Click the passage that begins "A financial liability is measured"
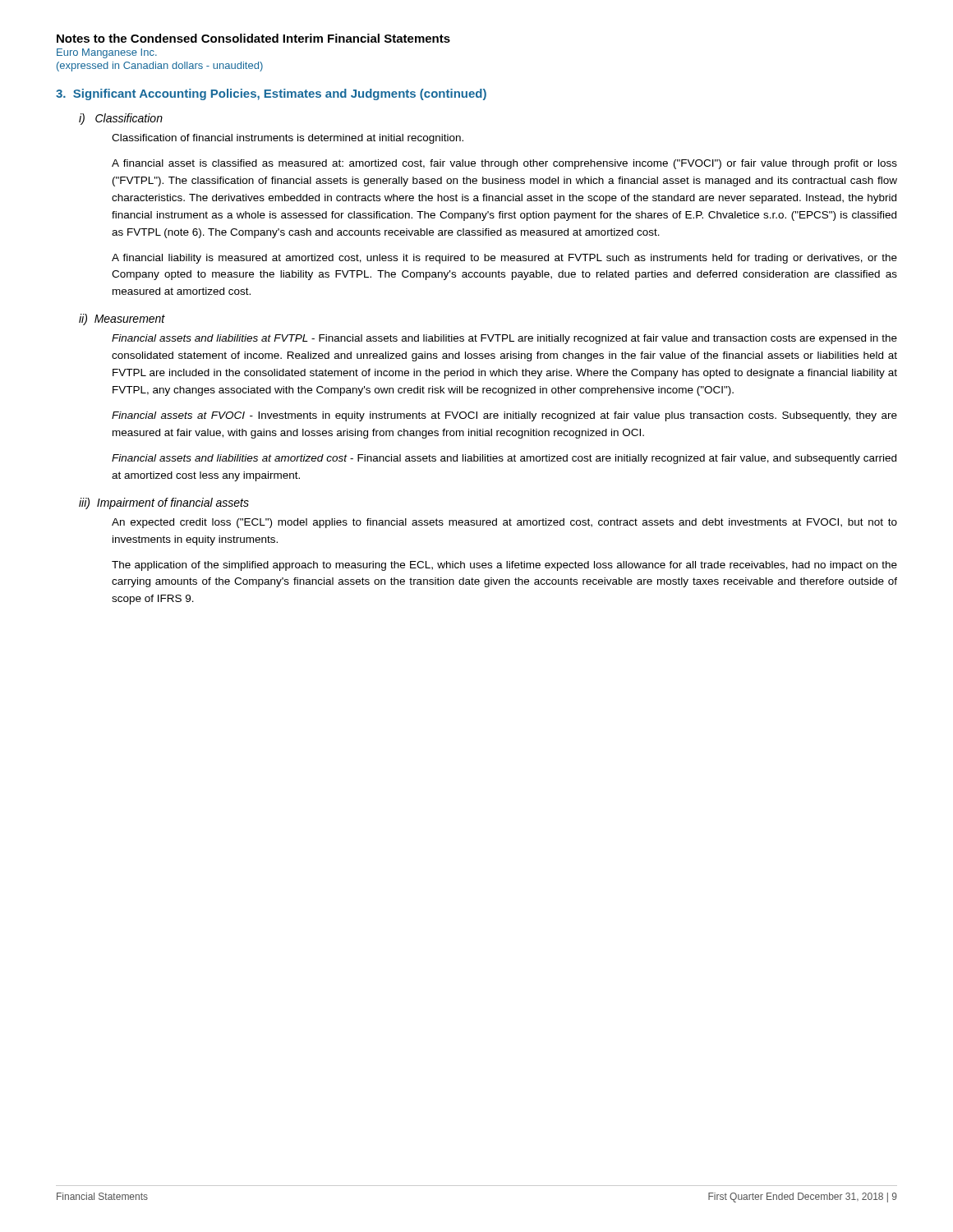This screenshot has height=1232, width=953. click(x=504, y=274)
